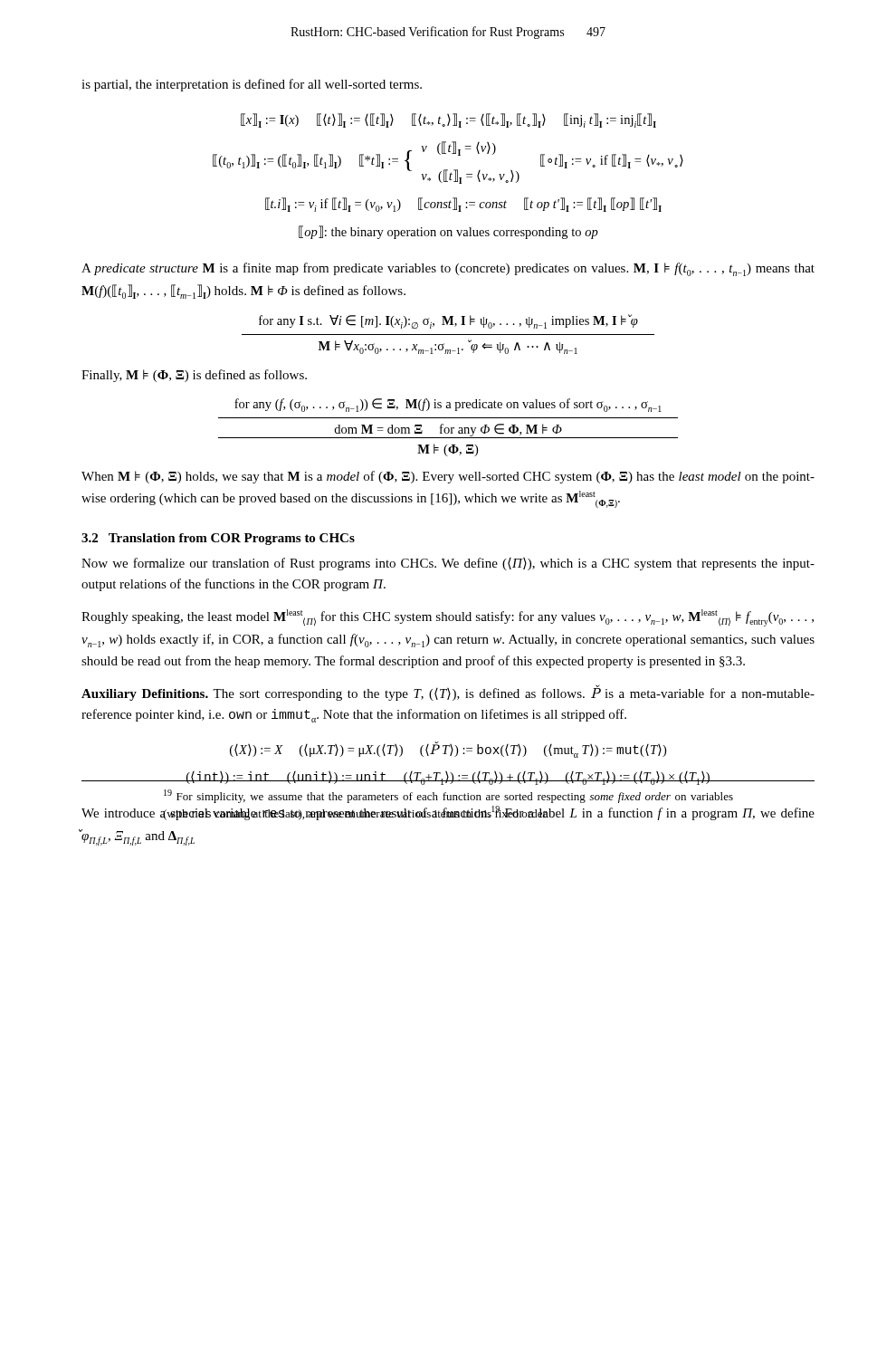Select the text starting "⟦x⟧I := I(x)"

point(448,176)
